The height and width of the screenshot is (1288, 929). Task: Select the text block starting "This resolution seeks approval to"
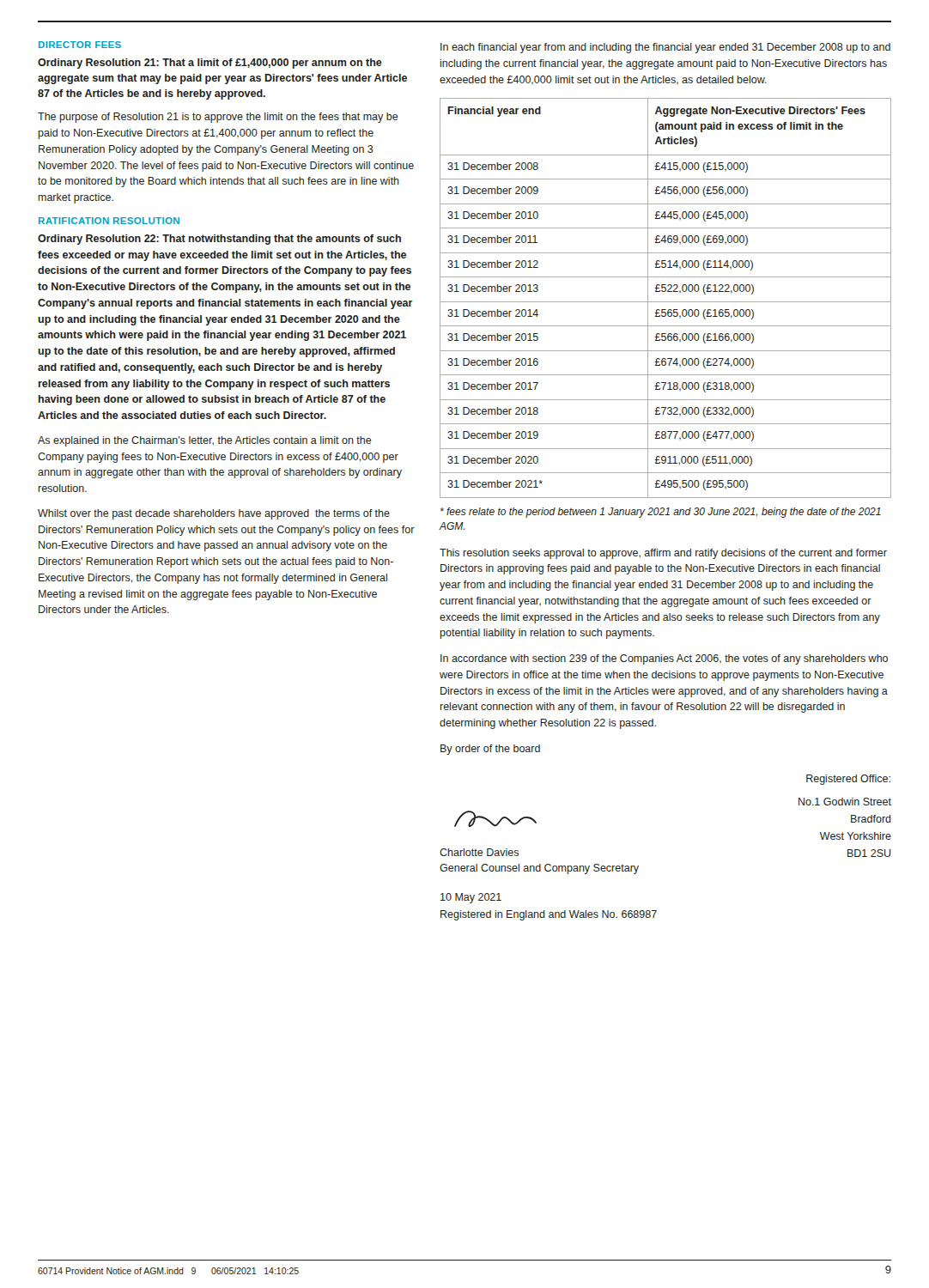point(663,593)
